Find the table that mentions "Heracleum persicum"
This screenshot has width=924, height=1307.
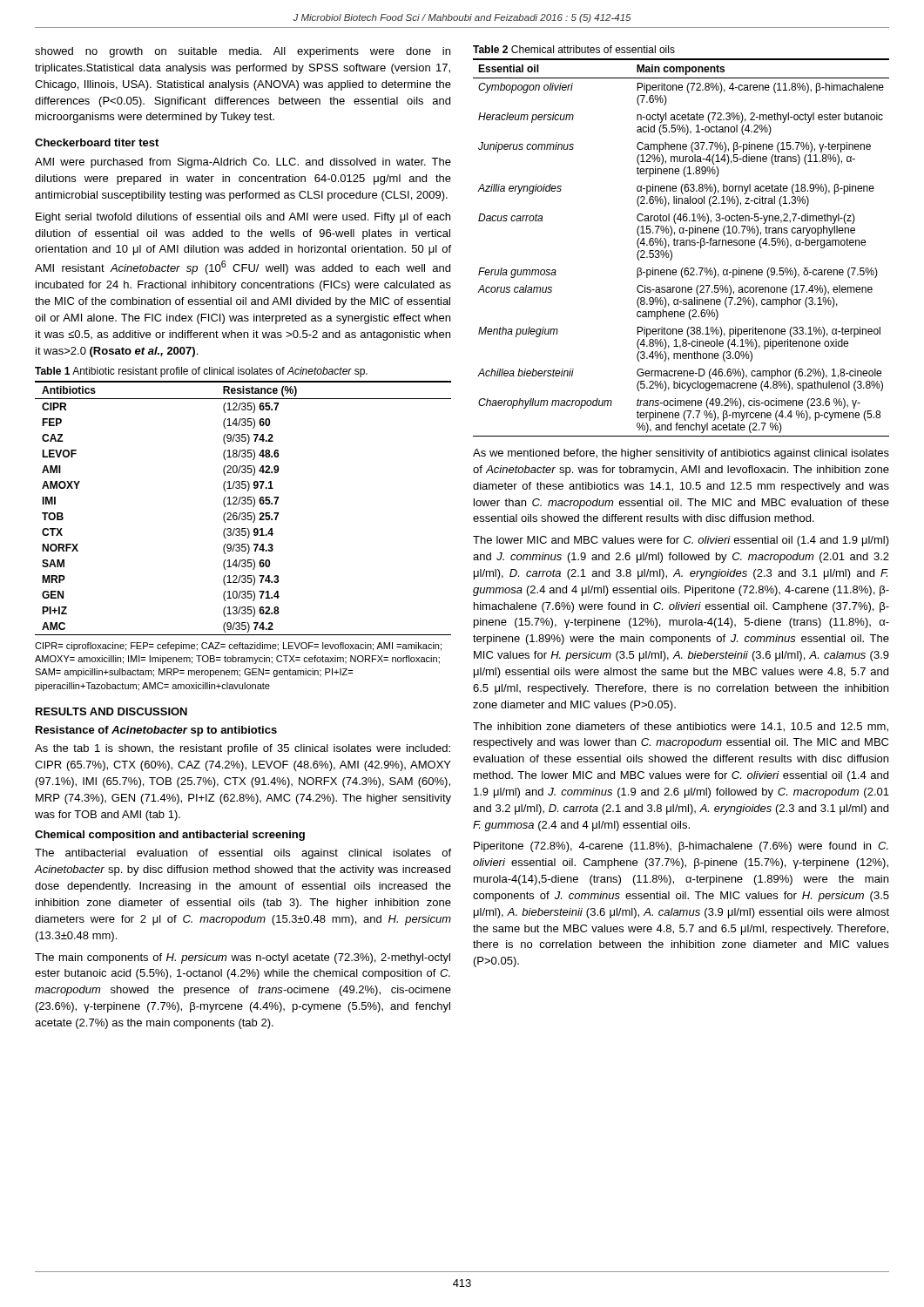point(681,247)
